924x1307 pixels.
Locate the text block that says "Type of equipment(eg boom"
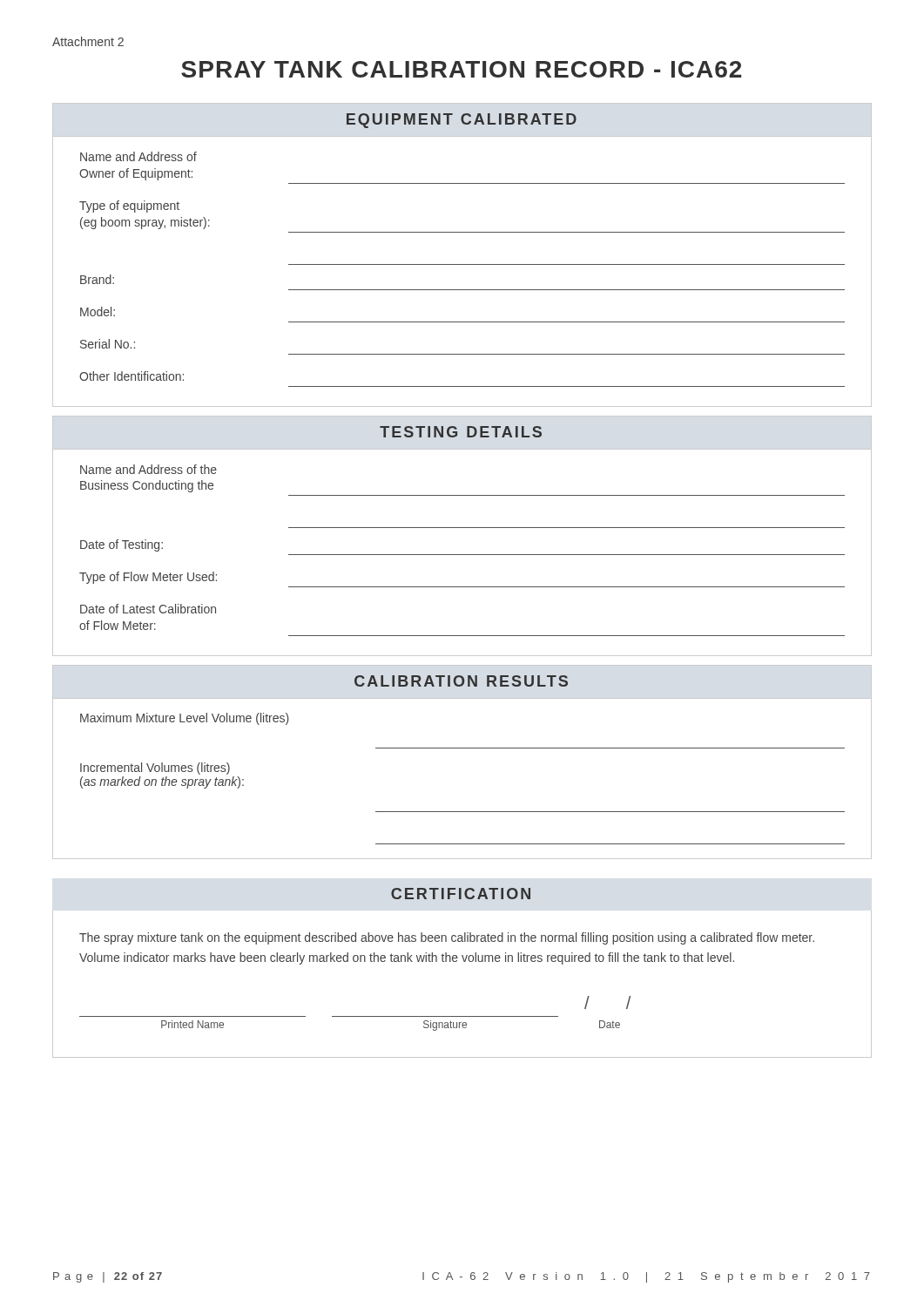(462, 231)
